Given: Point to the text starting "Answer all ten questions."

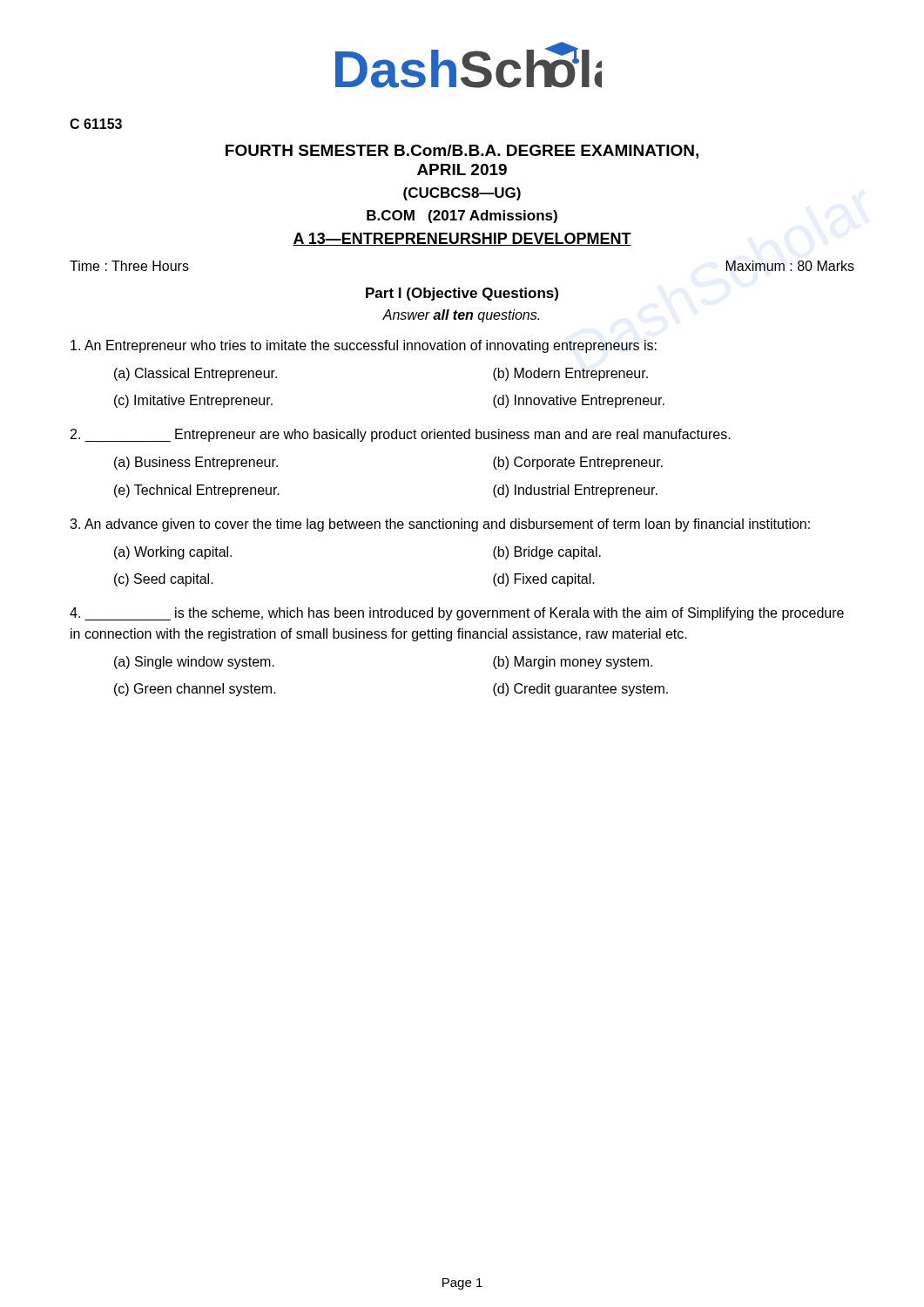Looking at the screenshot, I should coord(462,315).
